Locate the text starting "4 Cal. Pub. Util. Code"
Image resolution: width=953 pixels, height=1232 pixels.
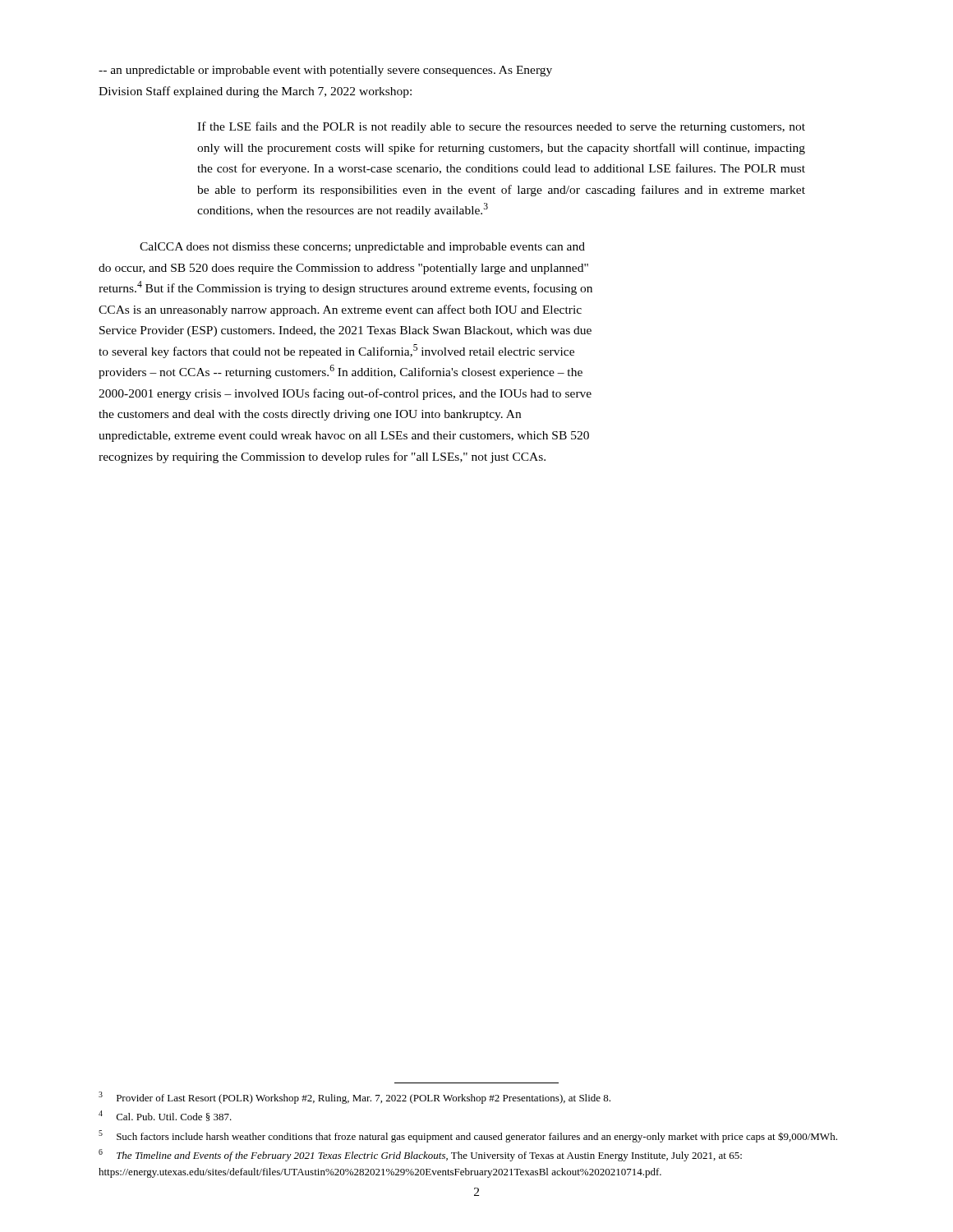(x=165, y=1116)
